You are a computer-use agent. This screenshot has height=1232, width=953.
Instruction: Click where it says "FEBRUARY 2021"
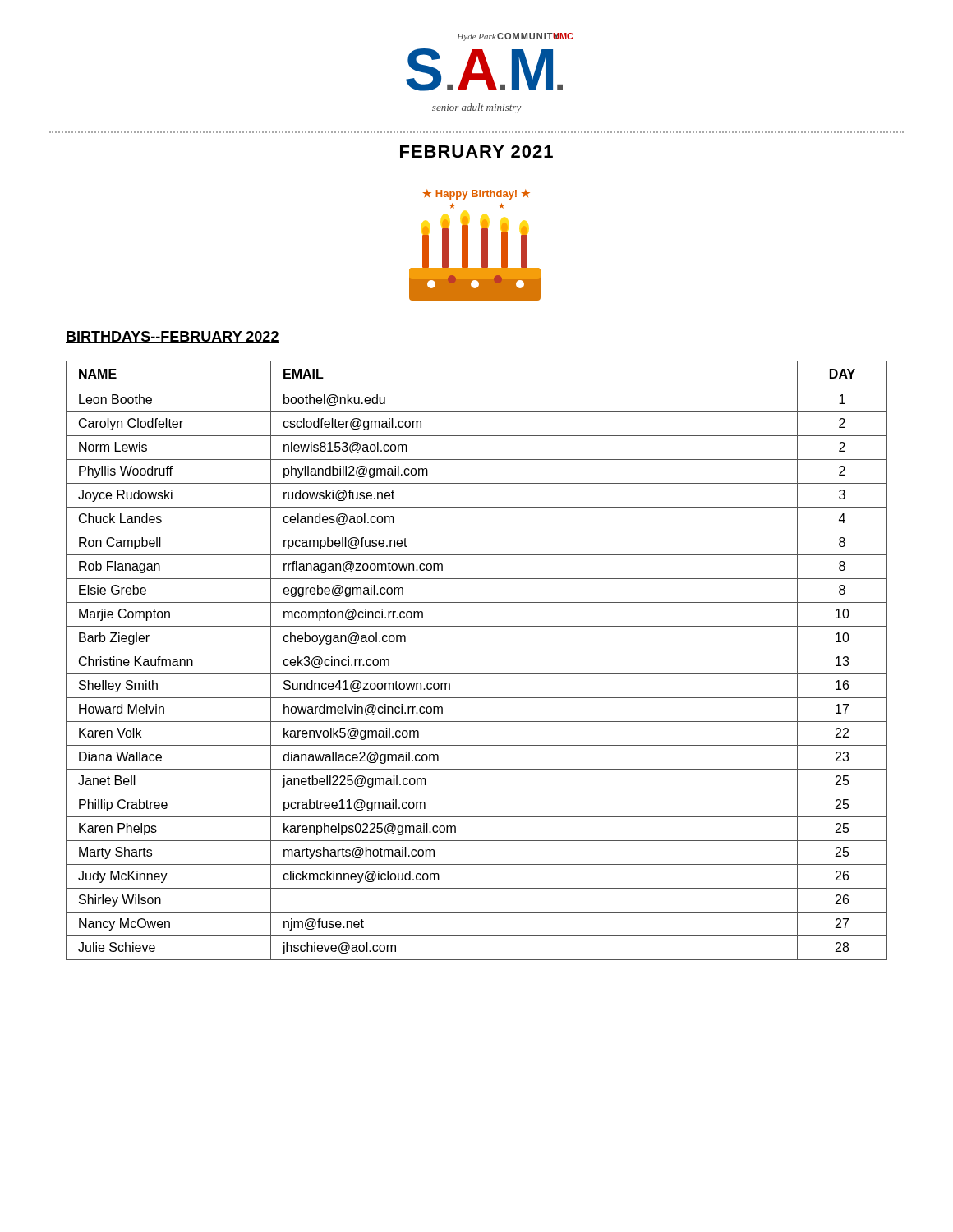point(476,152)
